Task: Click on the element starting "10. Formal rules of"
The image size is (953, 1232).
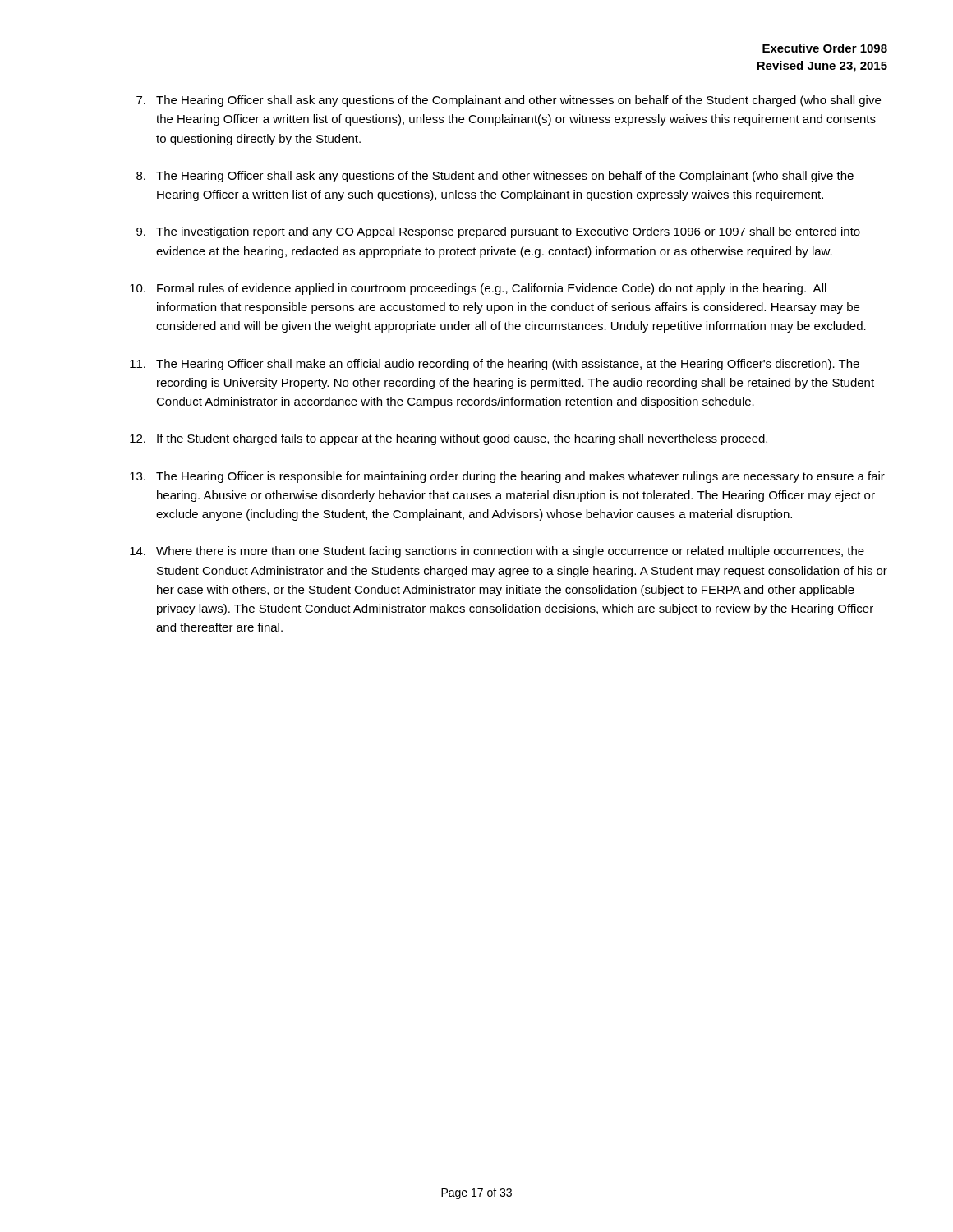Action: 497,307
